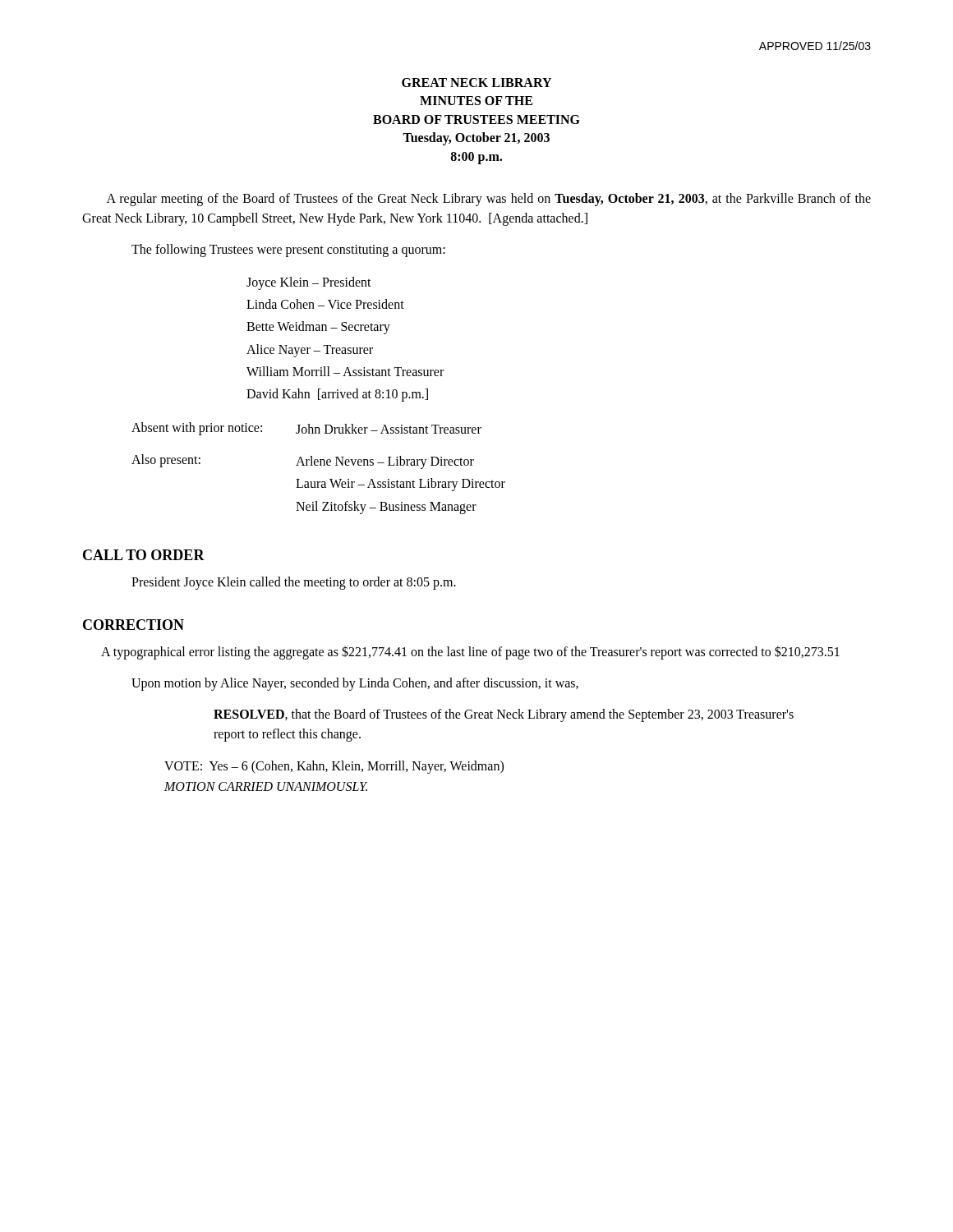
Task: Select the list item that reads "Bette Weidman – Secretary"
Action: [x=318, y=327]
